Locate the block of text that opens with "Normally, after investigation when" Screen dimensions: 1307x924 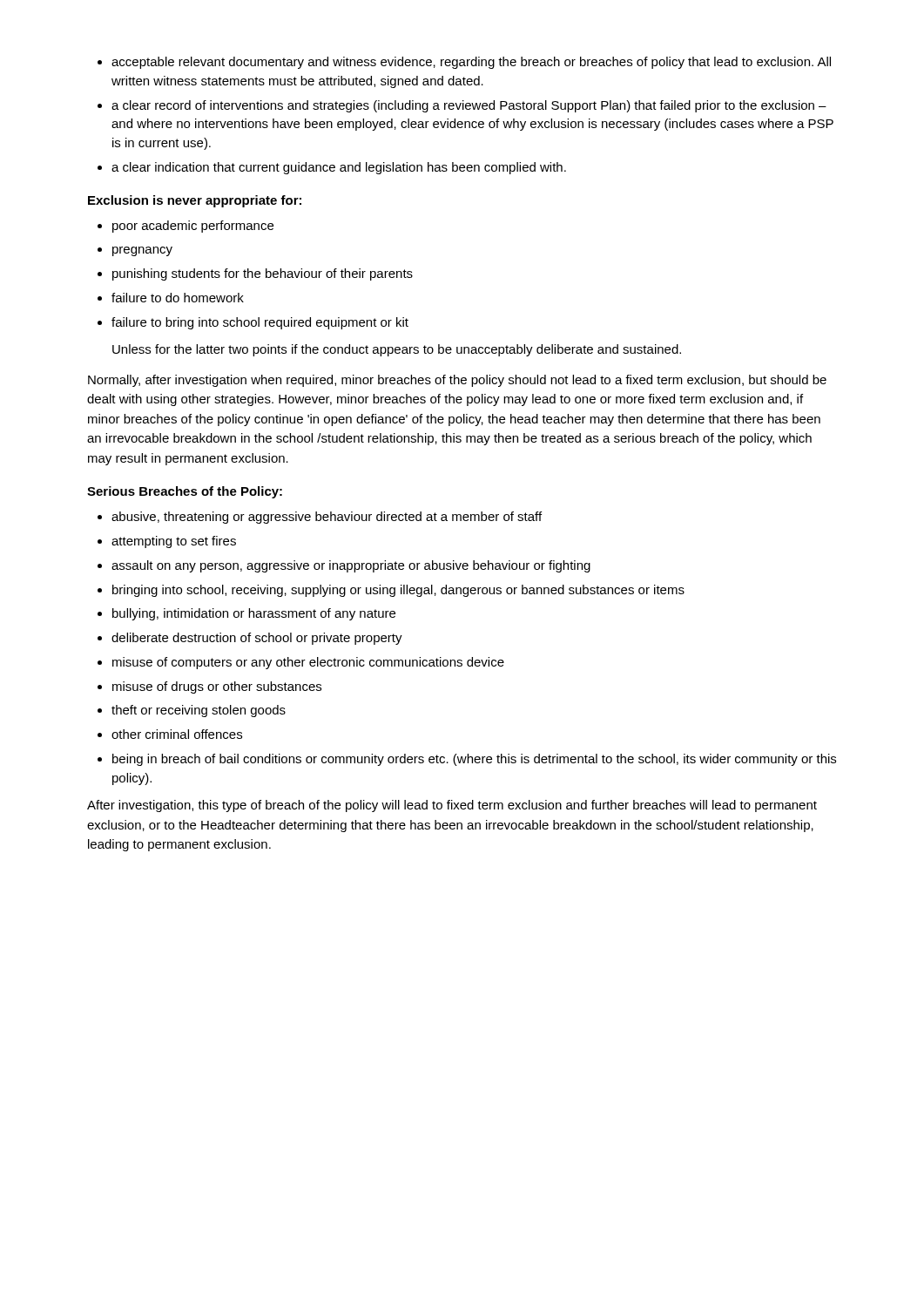[462, 419]
